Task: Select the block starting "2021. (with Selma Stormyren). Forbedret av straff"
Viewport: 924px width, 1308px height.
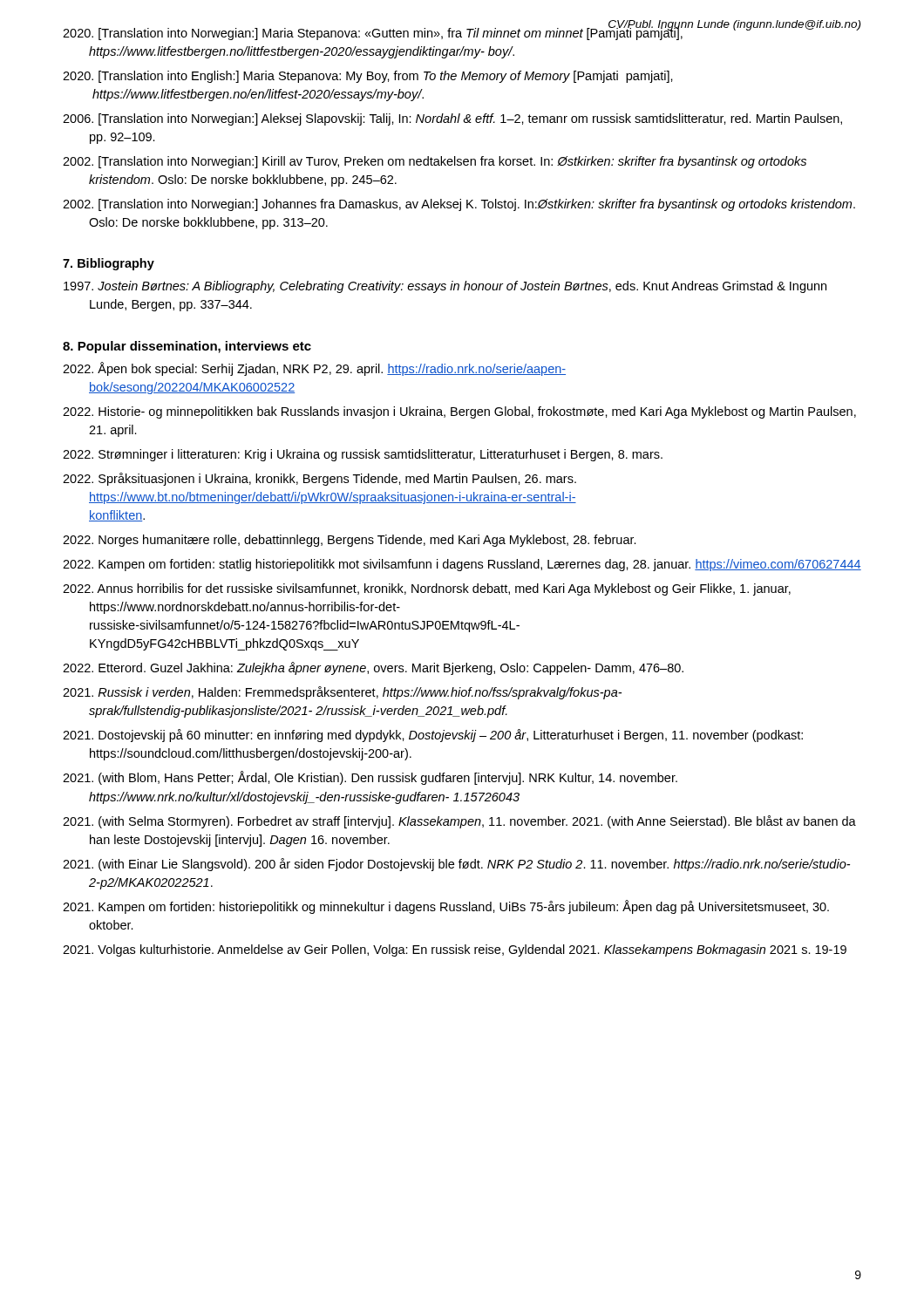Action: [459, 830]
